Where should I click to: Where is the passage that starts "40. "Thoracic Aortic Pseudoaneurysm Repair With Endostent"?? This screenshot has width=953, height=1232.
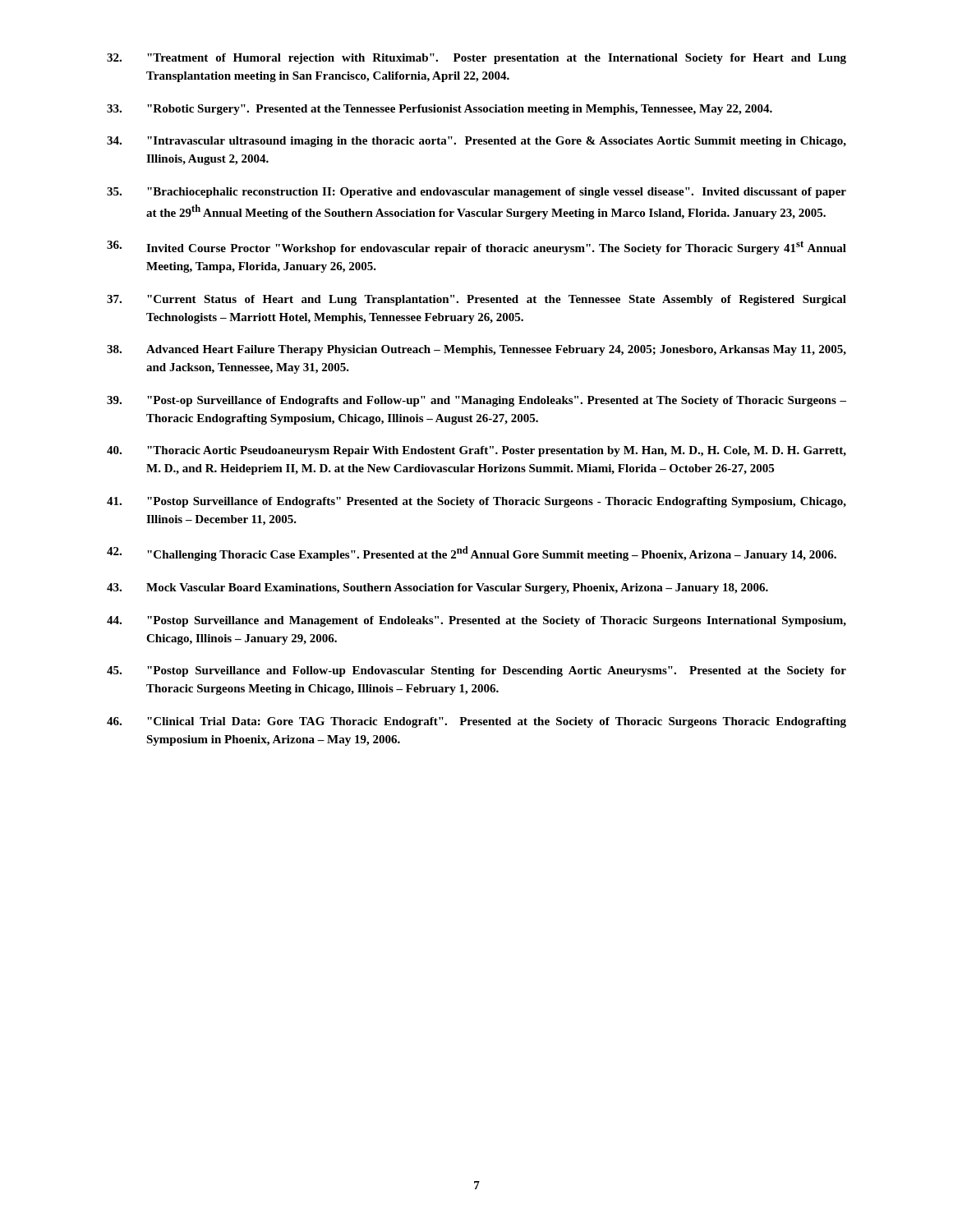tap(476, 460)
